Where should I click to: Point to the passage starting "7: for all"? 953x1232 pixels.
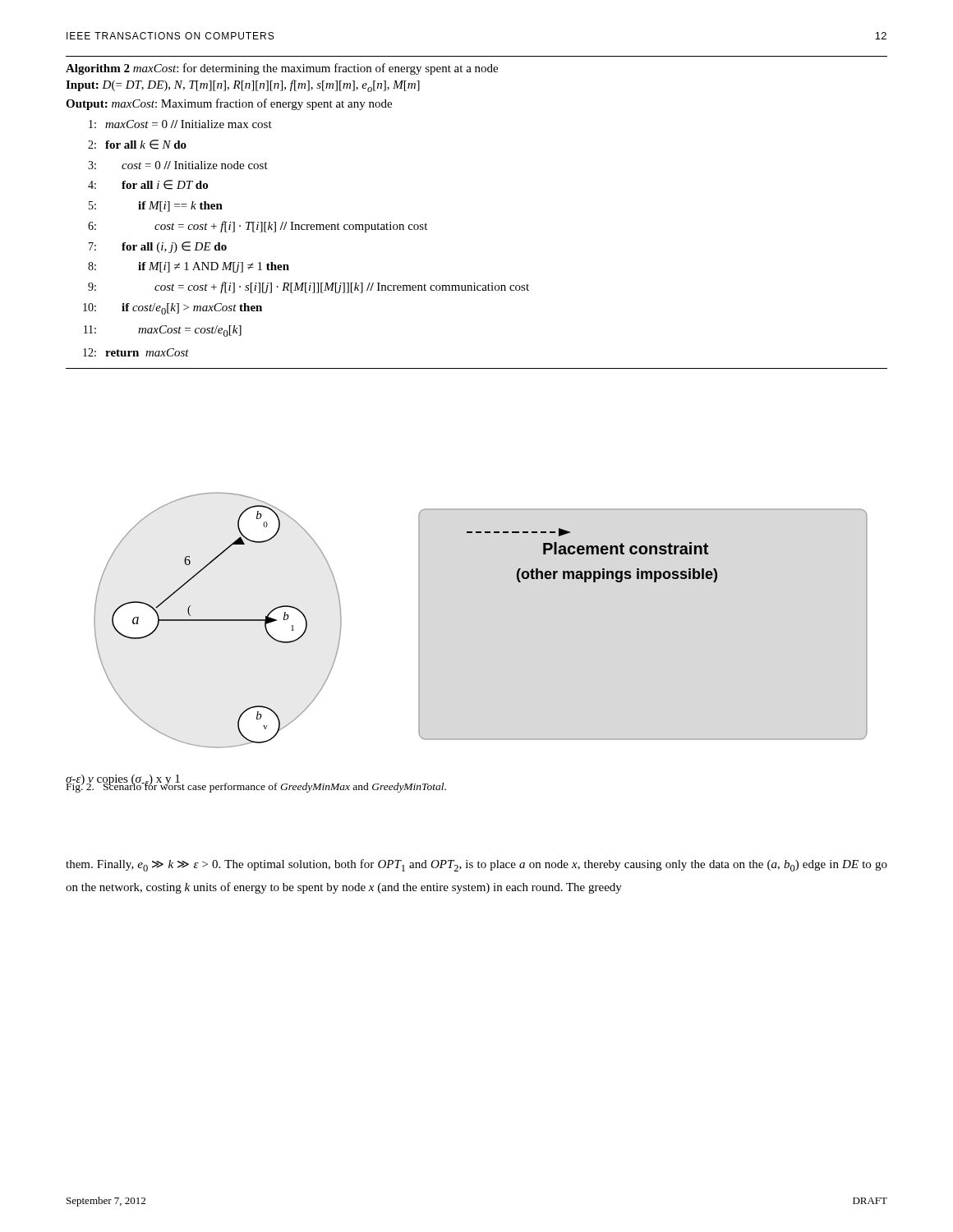pos(146,246)
